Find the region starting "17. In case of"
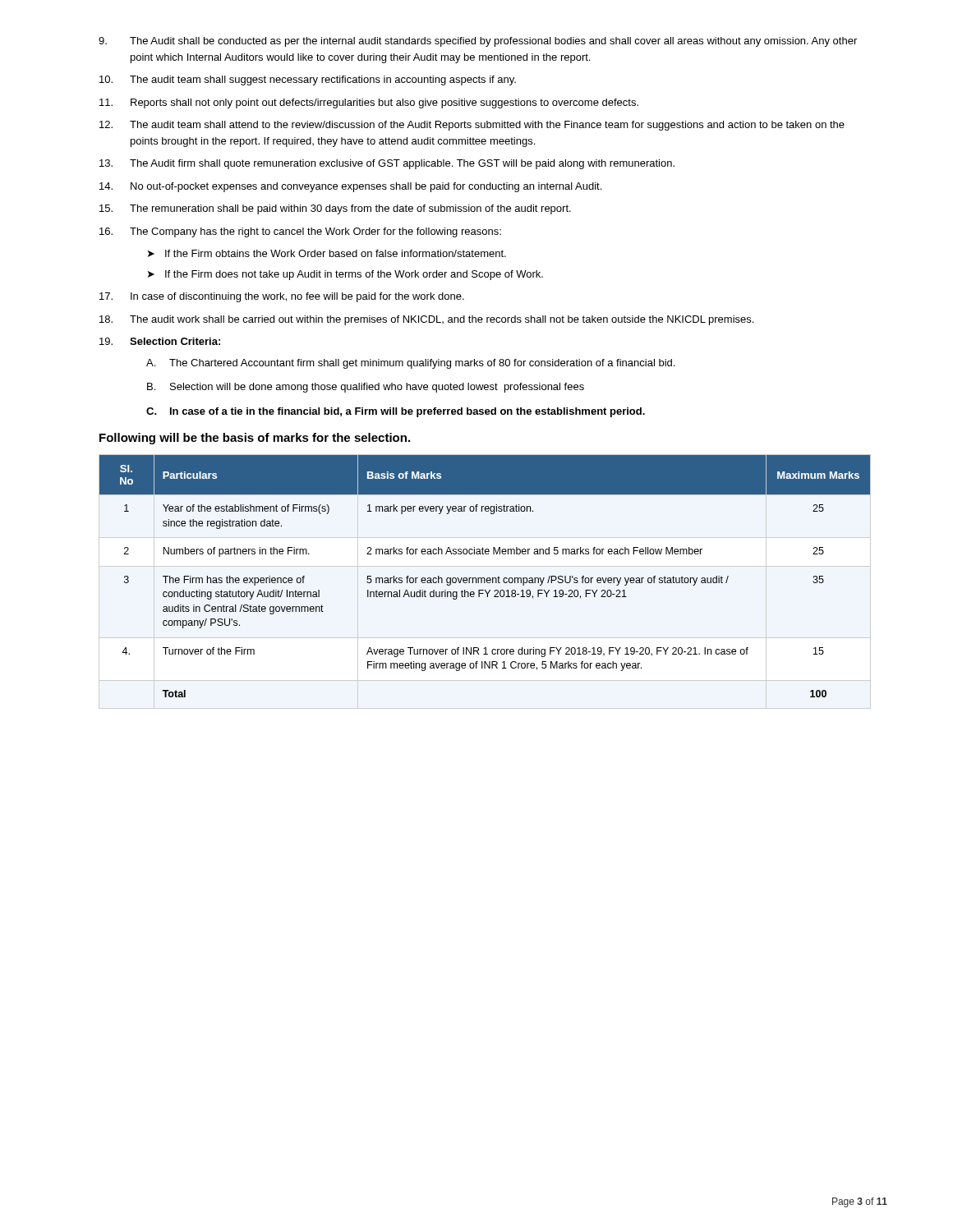Image resolution: width=953 pixels, height=1232 pixels. 282,297
